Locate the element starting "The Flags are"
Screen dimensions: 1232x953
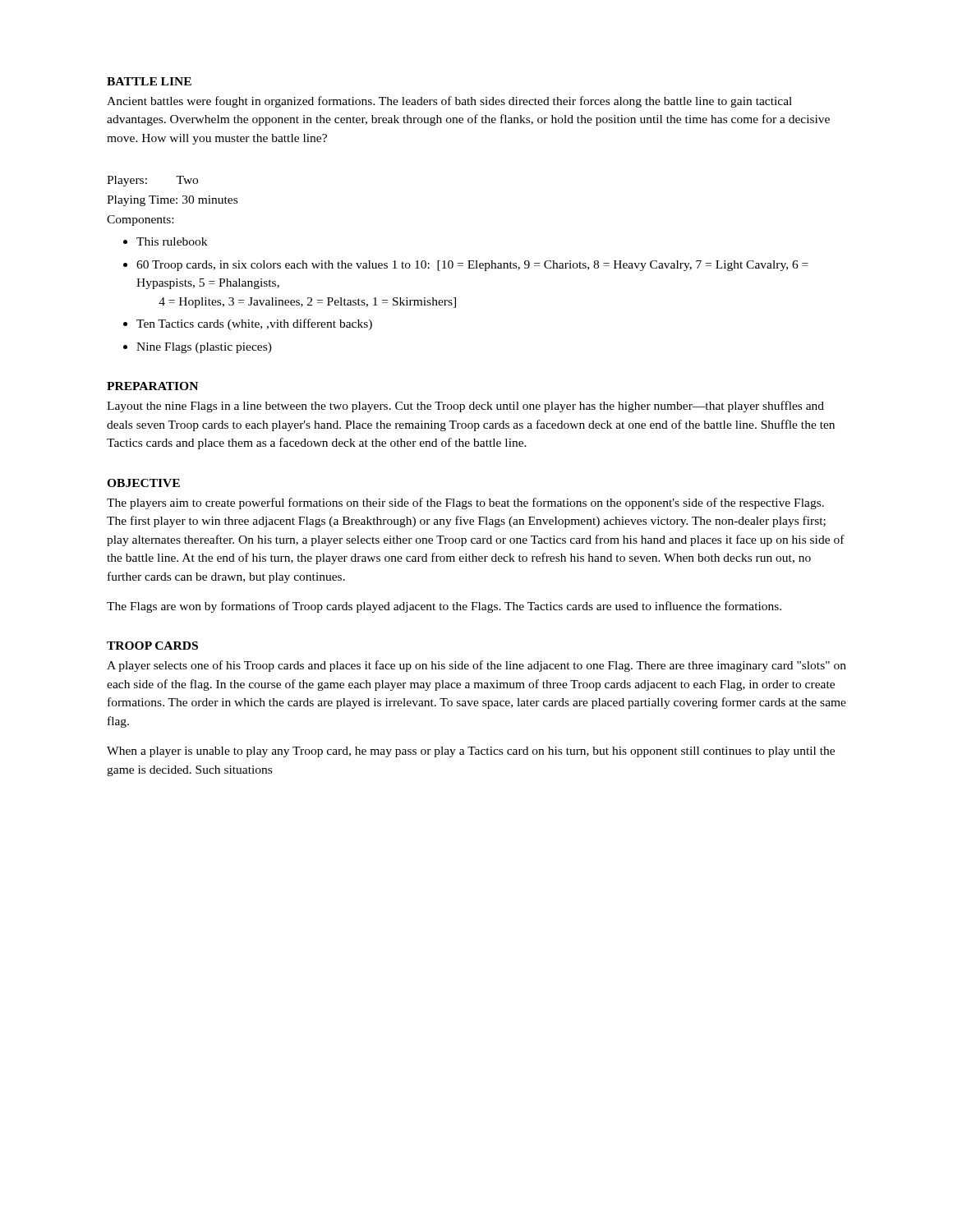point(445,606)
